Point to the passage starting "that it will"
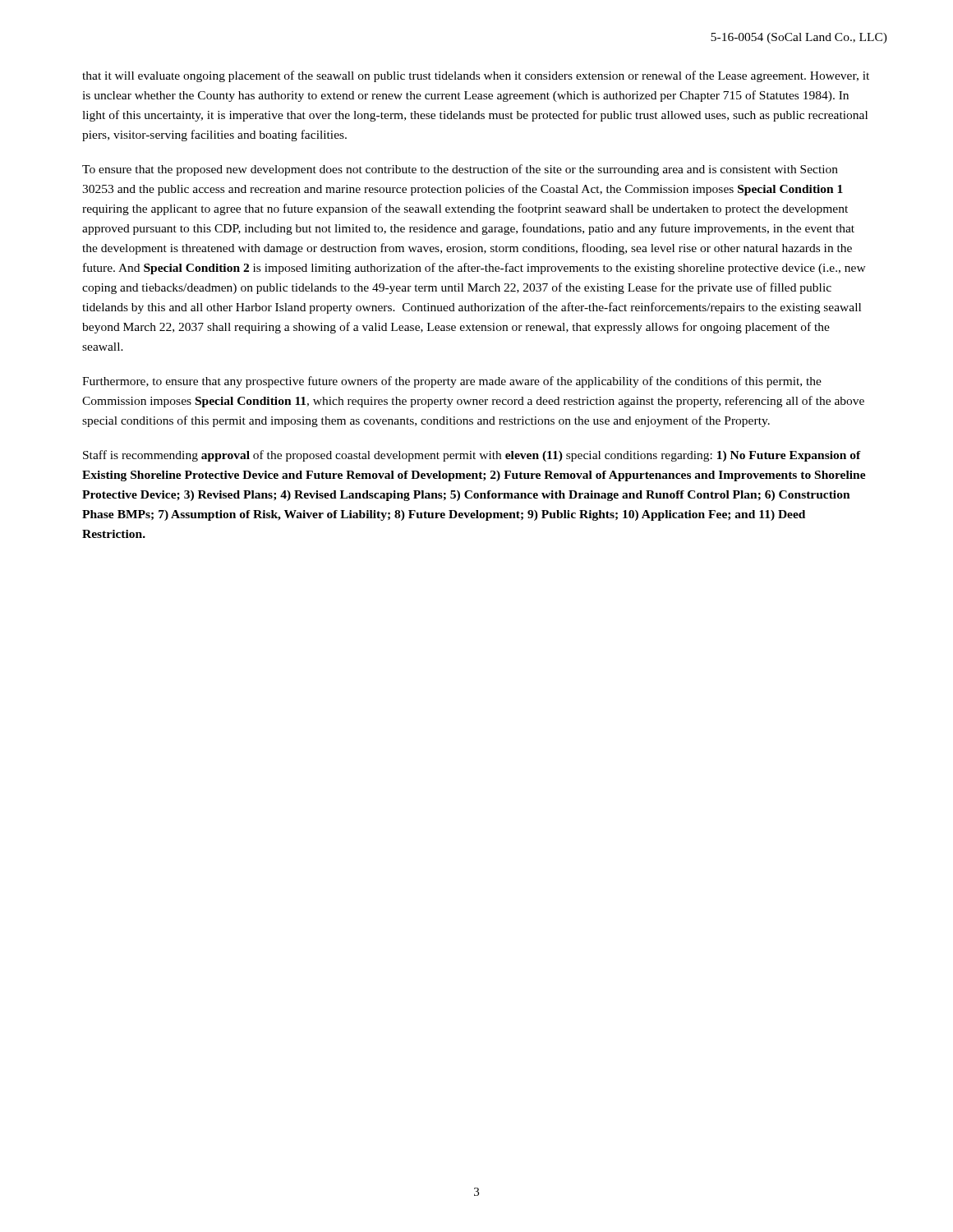The image size is (953, 1232). pyautogui.click(x=476, y=105)
